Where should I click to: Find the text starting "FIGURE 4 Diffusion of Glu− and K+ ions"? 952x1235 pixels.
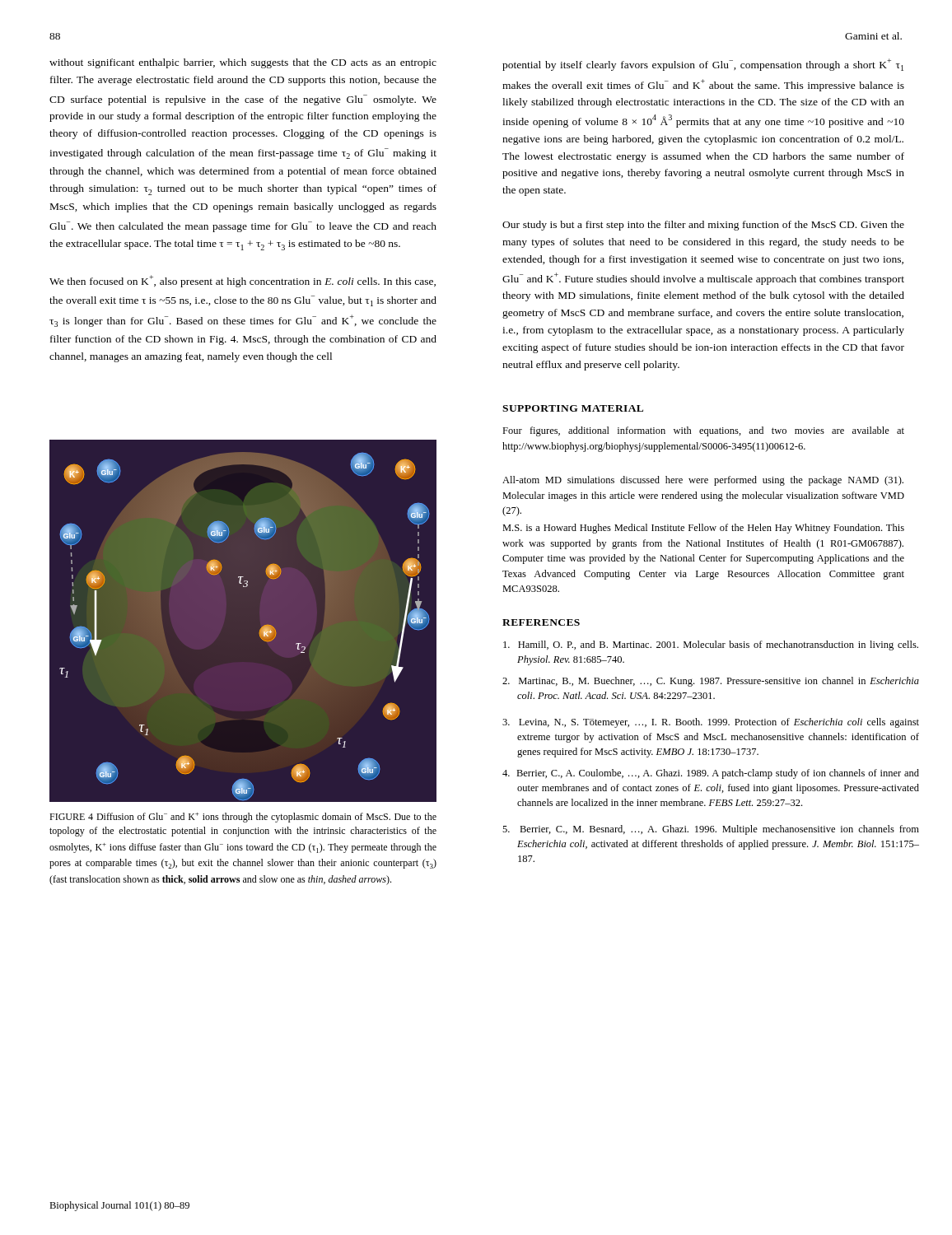coord(243,847)
